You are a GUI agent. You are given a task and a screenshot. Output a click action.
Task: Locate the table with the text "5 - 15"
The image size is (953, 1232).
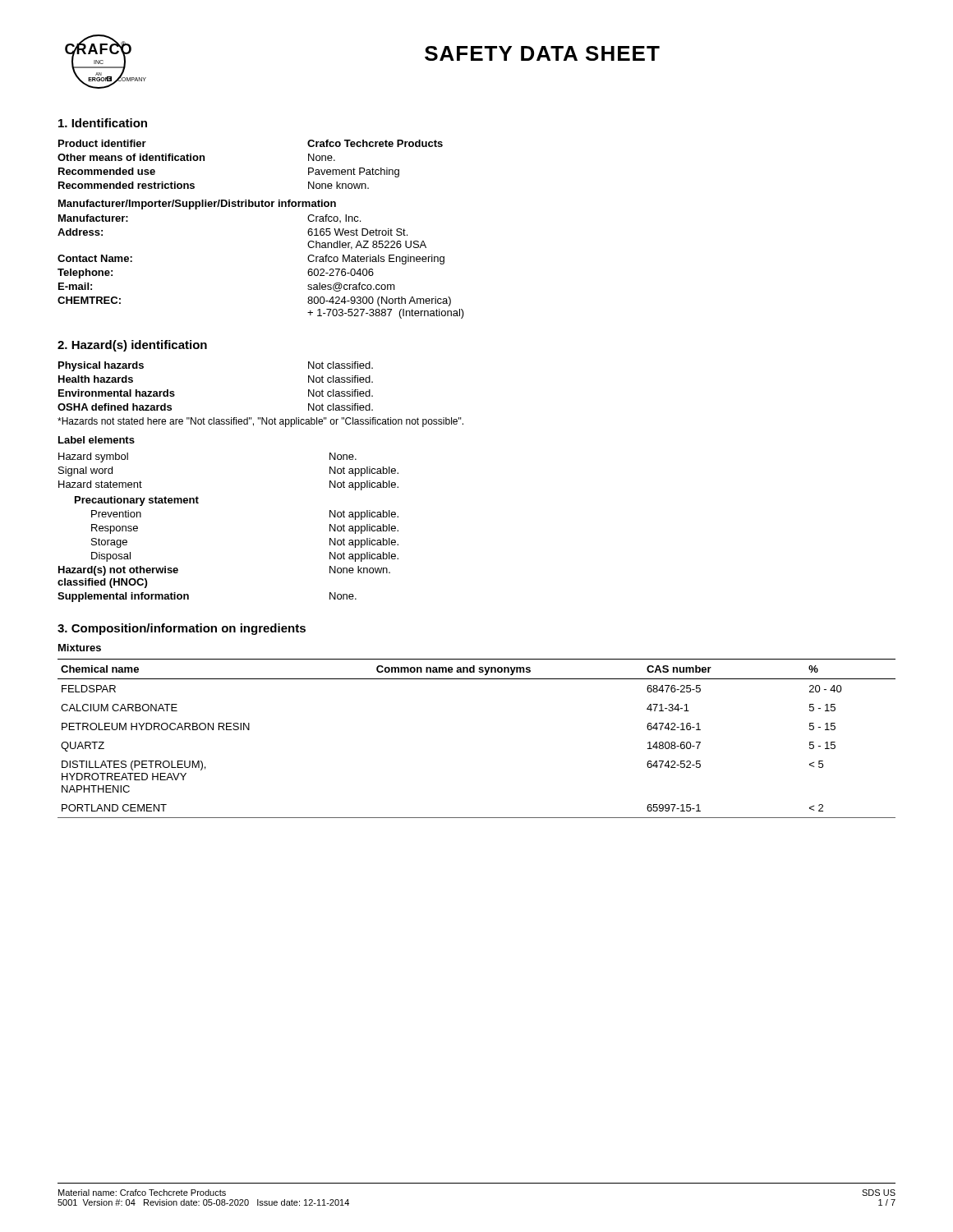(x=476, y=738)
